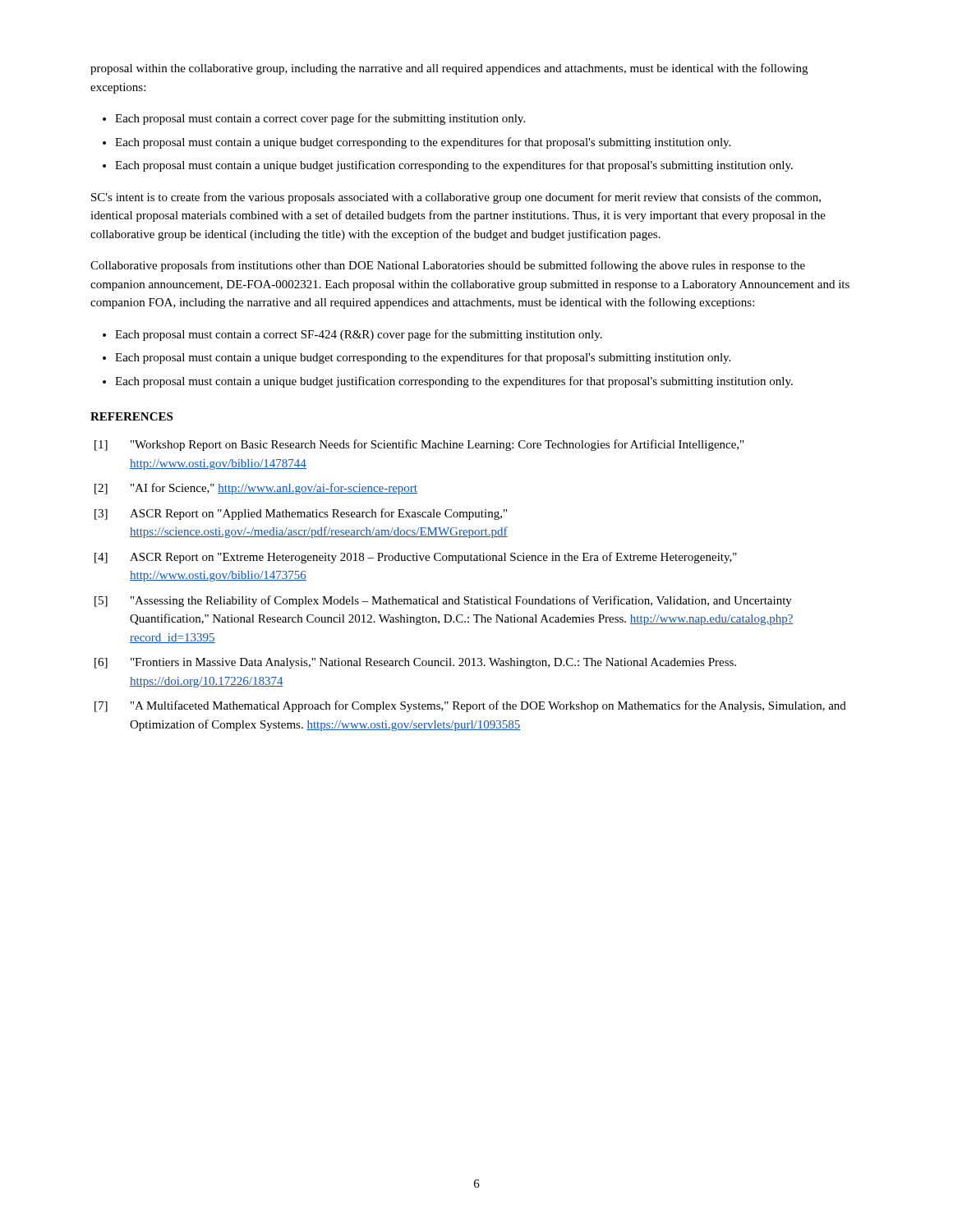Locate the block of text that opens with "[4] ASCR Report"

click(x=476, y=568)
